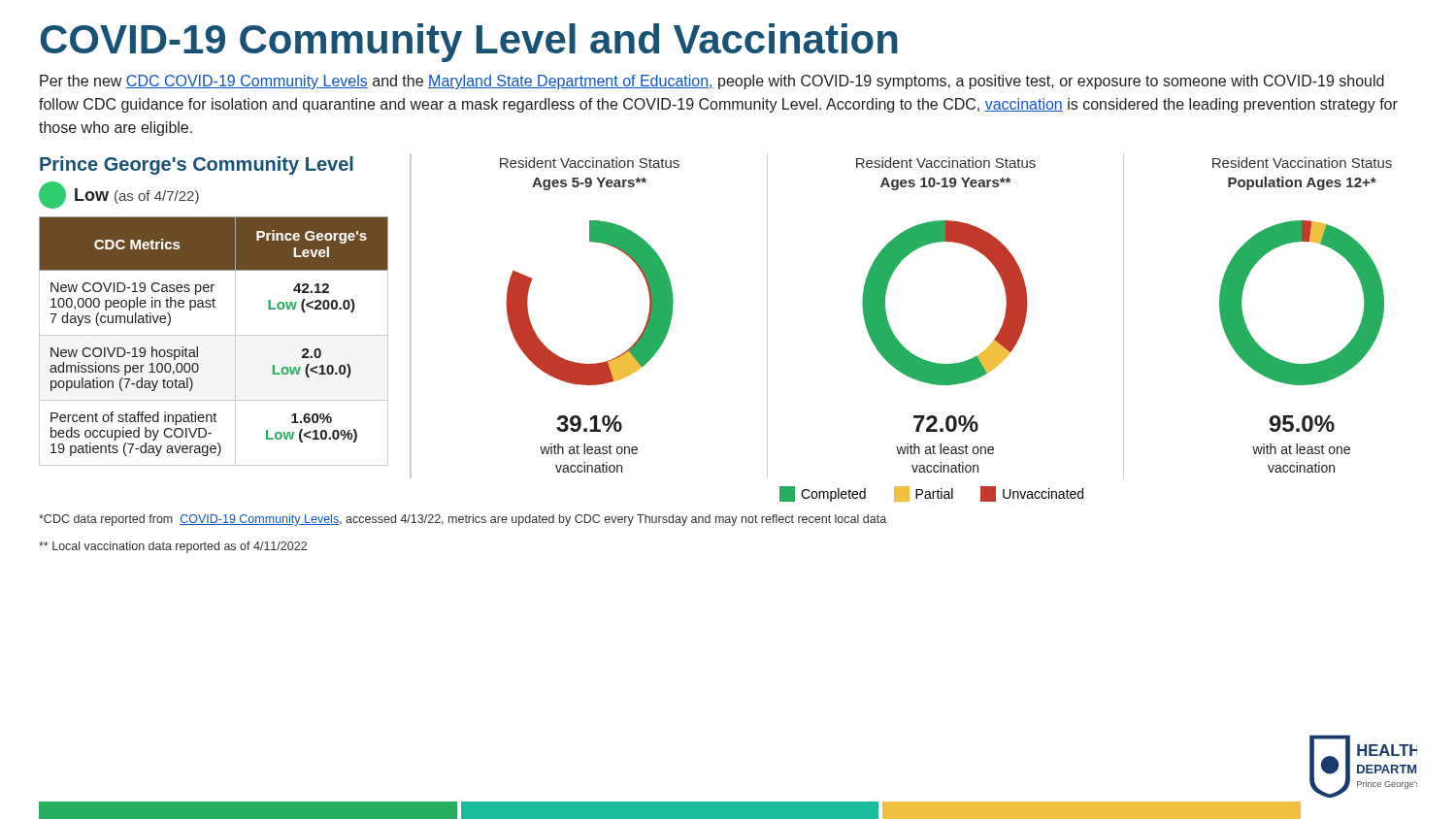Viewport: 1456px width, 819px height.
Task: Point to the block beginning "CDC data reported from COVID-19 Community"
Action: (x=463, y=519)
